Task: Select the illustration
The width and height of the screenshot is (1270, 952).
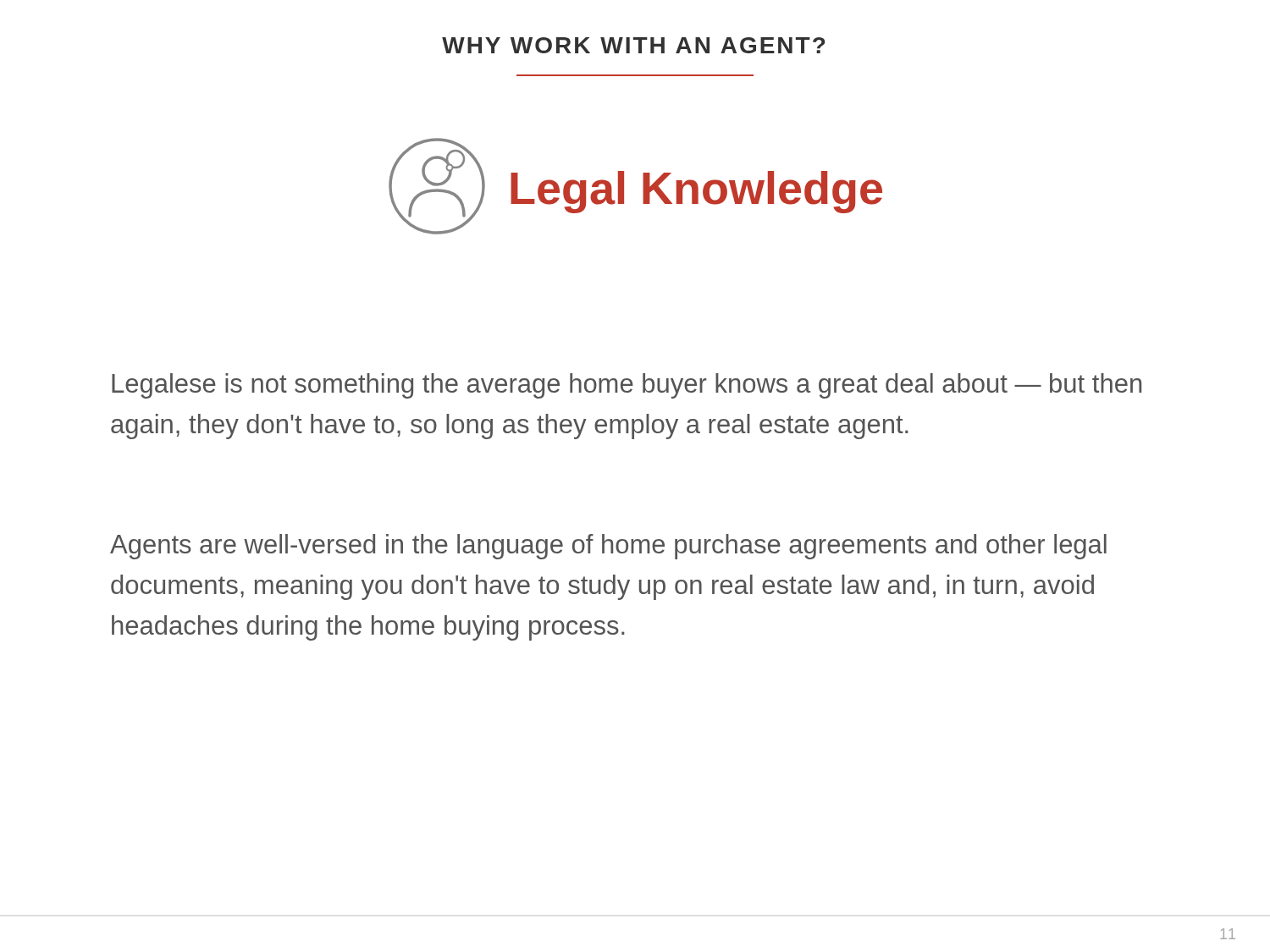Action: pyautogui.click(x=437, y=188)
